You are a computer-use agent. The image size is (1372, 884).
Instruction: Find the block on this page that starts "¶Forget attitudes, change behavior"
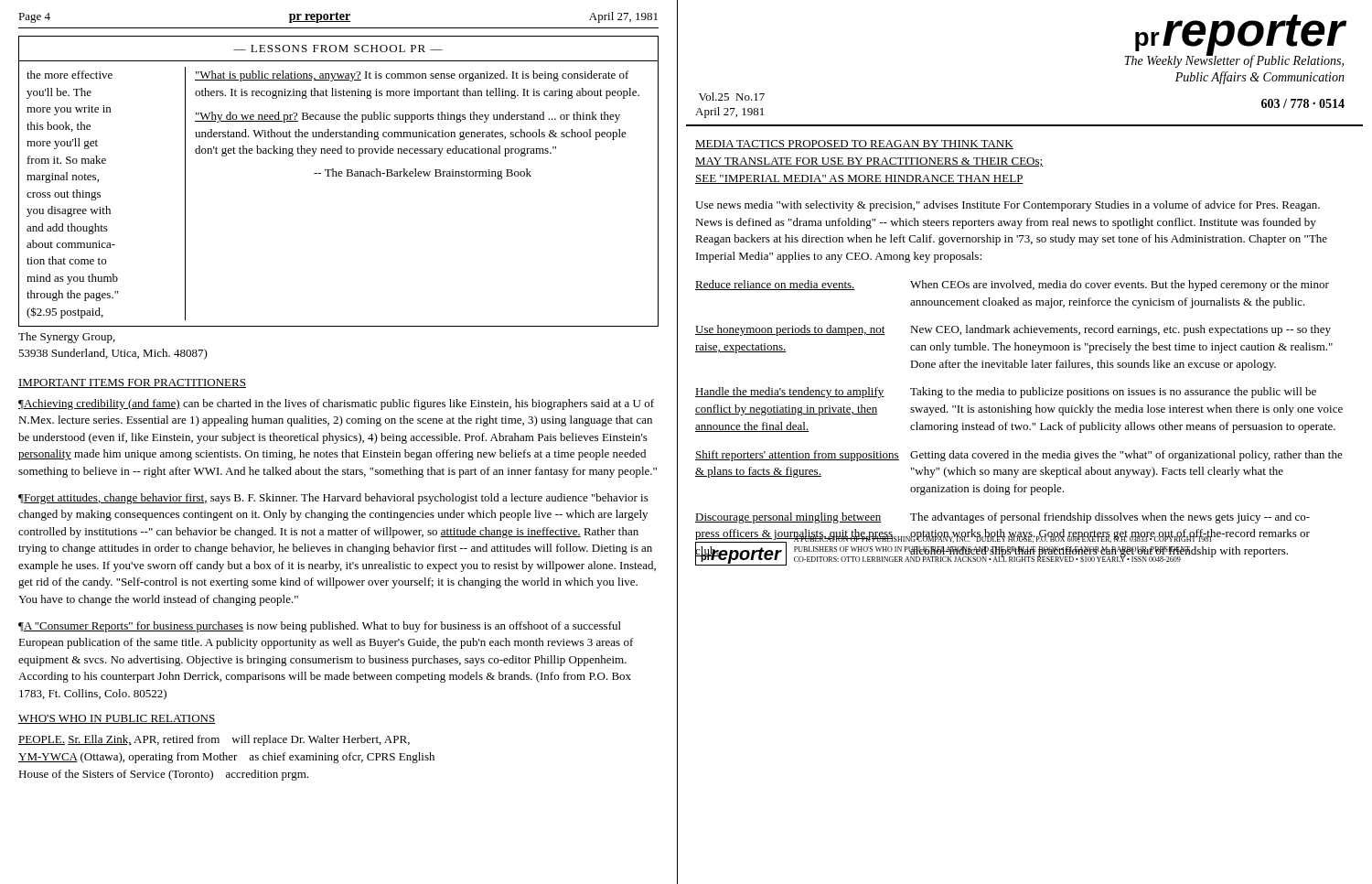coord(337,548)
